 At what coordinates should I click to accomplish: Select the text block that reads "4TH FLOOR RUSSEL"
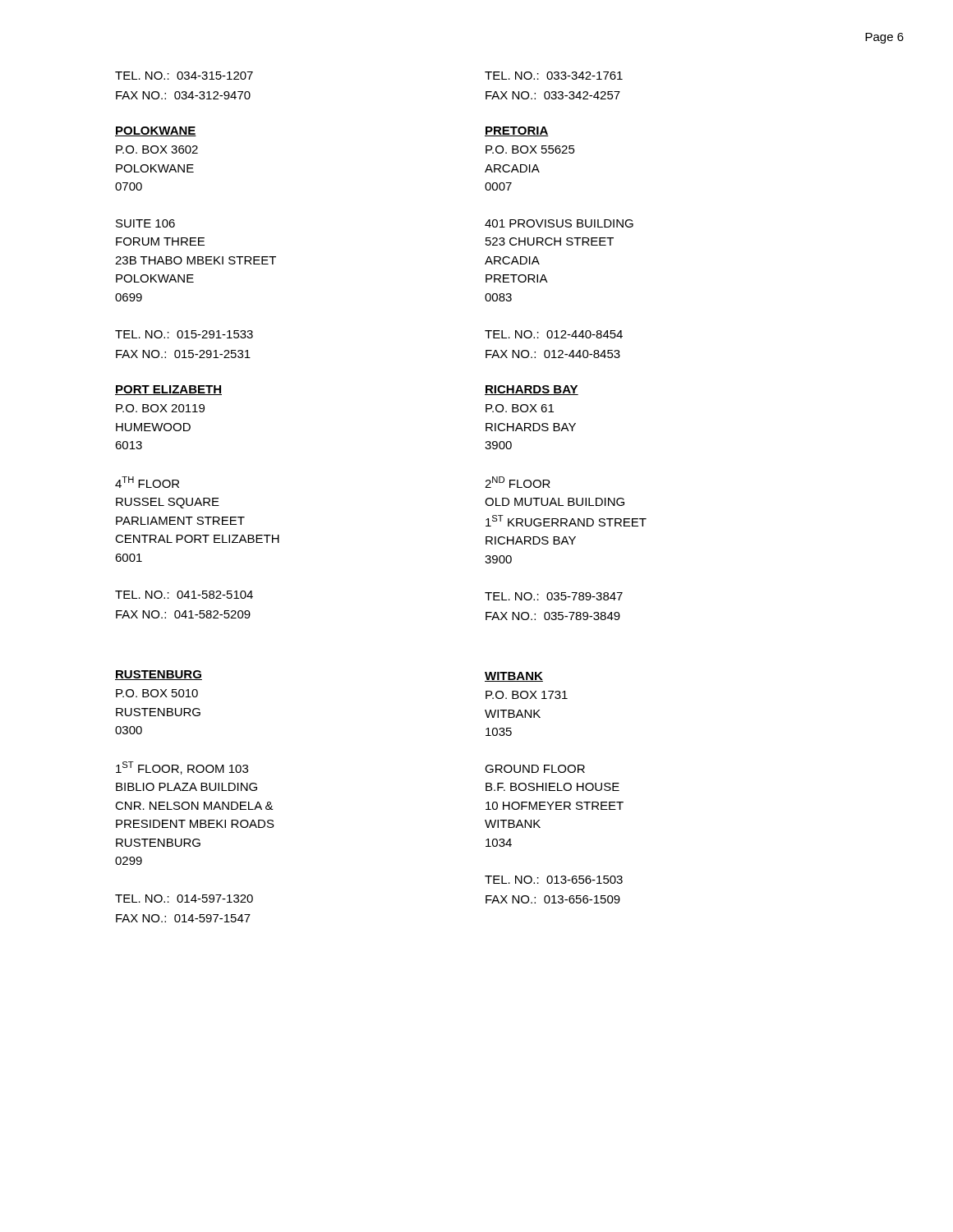(x=147, y=482)
